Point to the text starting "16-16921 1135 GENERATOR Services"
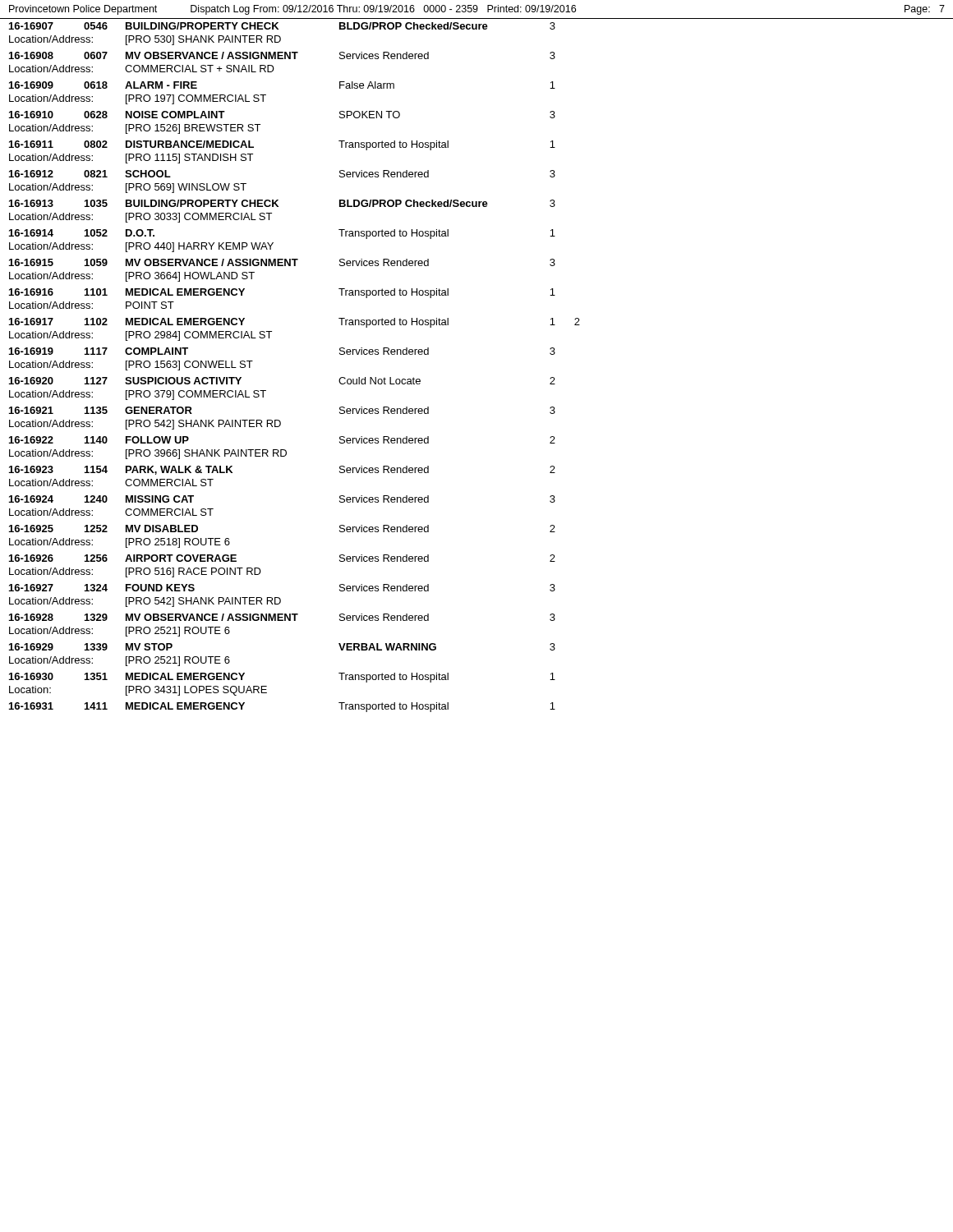The height and width of the screenshot is (1232, 953). [x=282, y=418]
